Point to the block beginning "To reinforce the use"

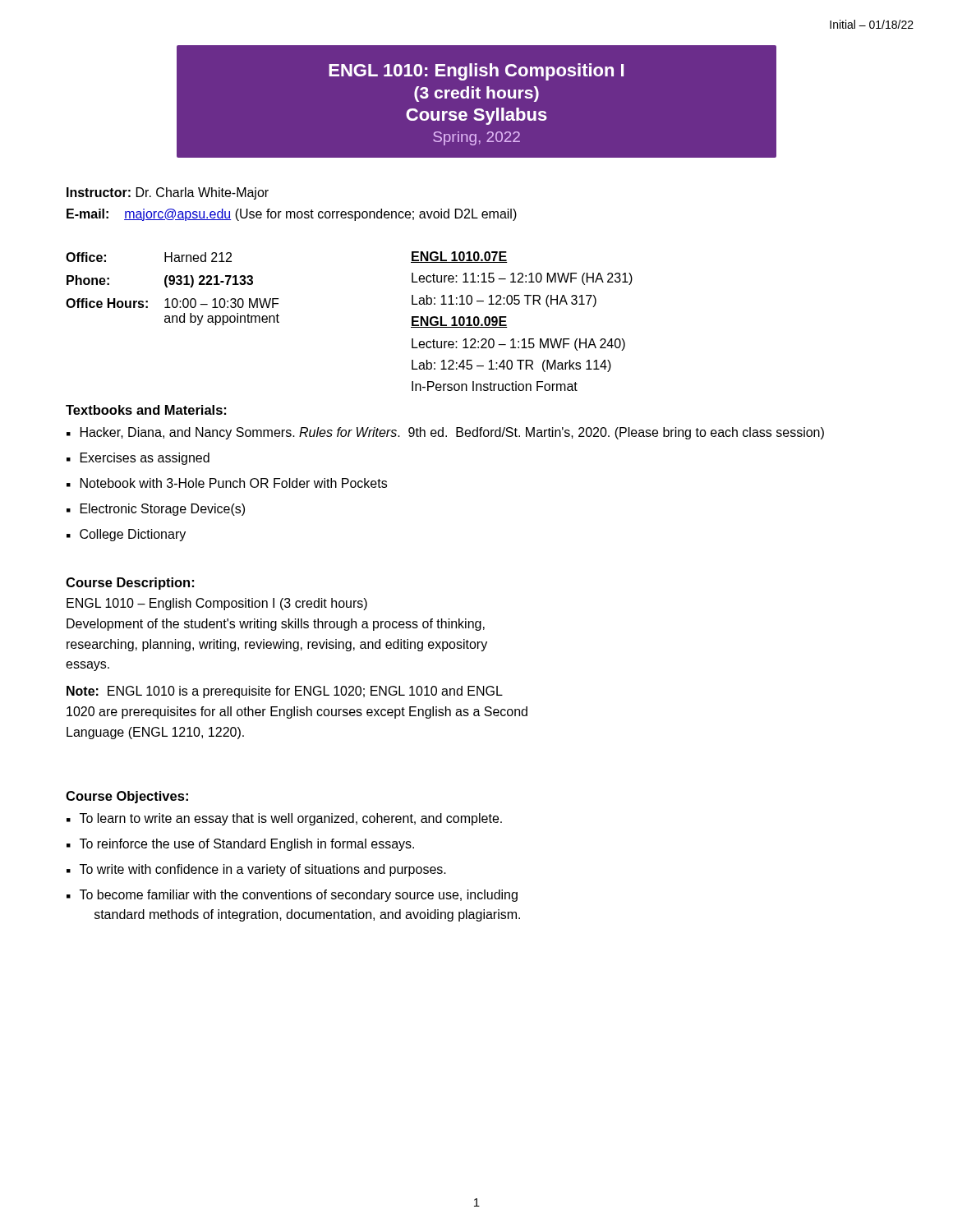coord(247,844)
